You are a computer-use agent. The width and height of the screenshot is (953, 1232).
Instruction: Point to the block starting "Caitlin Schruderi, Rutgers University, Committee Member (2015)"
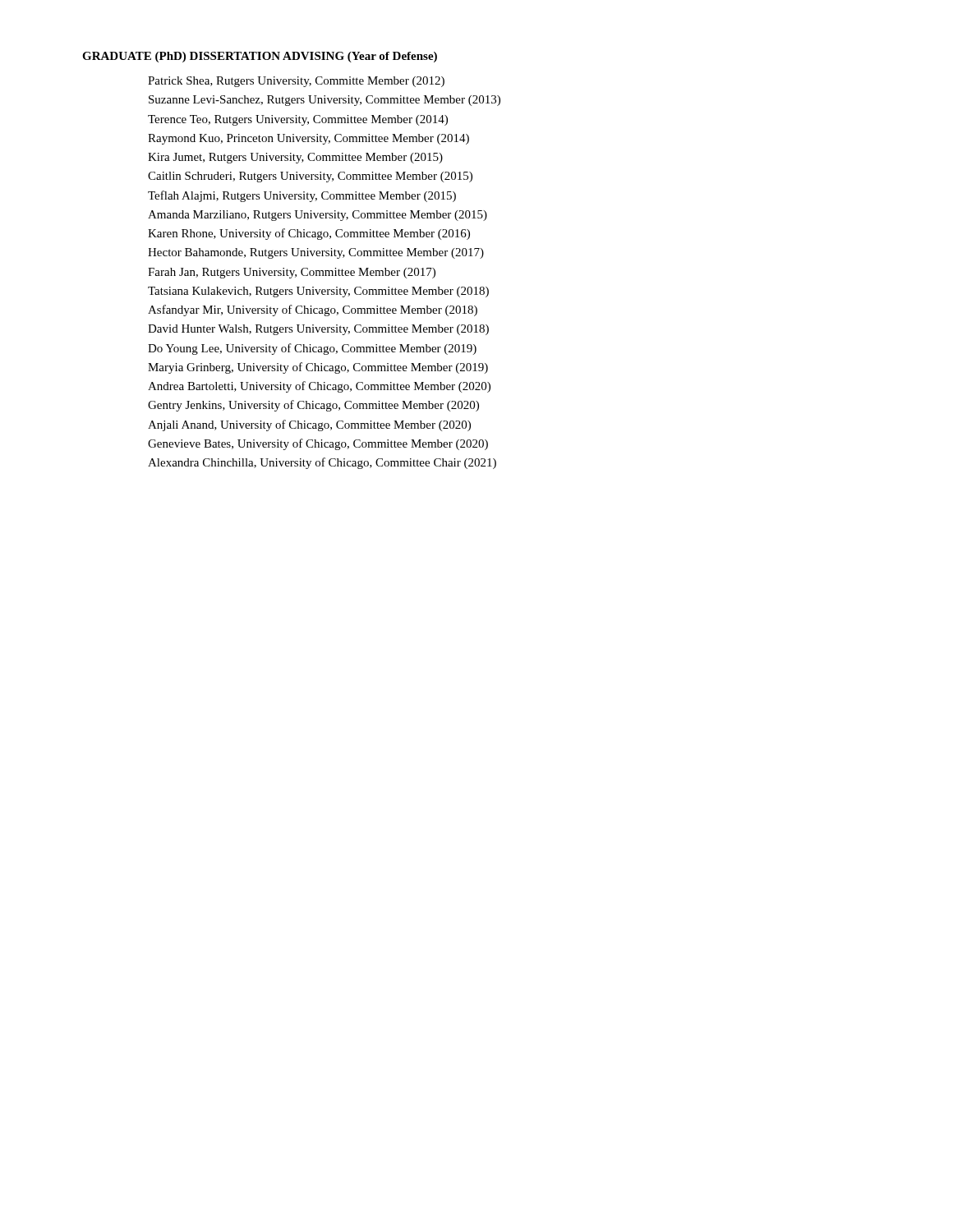pyautogui.click(x=310, y=176)
